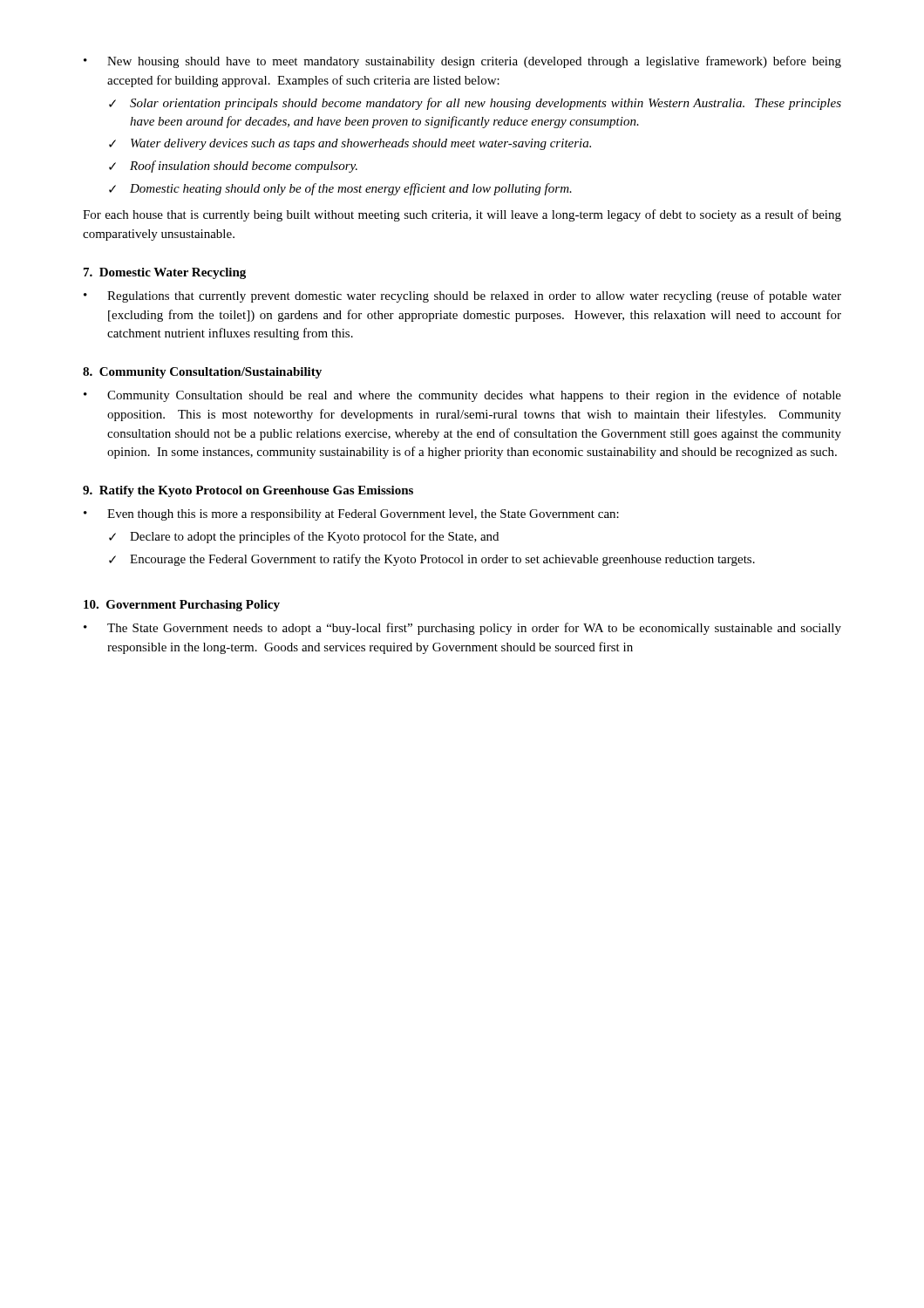Image resolution: width=924 pixels, height=1308 pixels.
Task: Where does it say "10. Government Purchasing Policy"?
Action: [x=181, y=604]
